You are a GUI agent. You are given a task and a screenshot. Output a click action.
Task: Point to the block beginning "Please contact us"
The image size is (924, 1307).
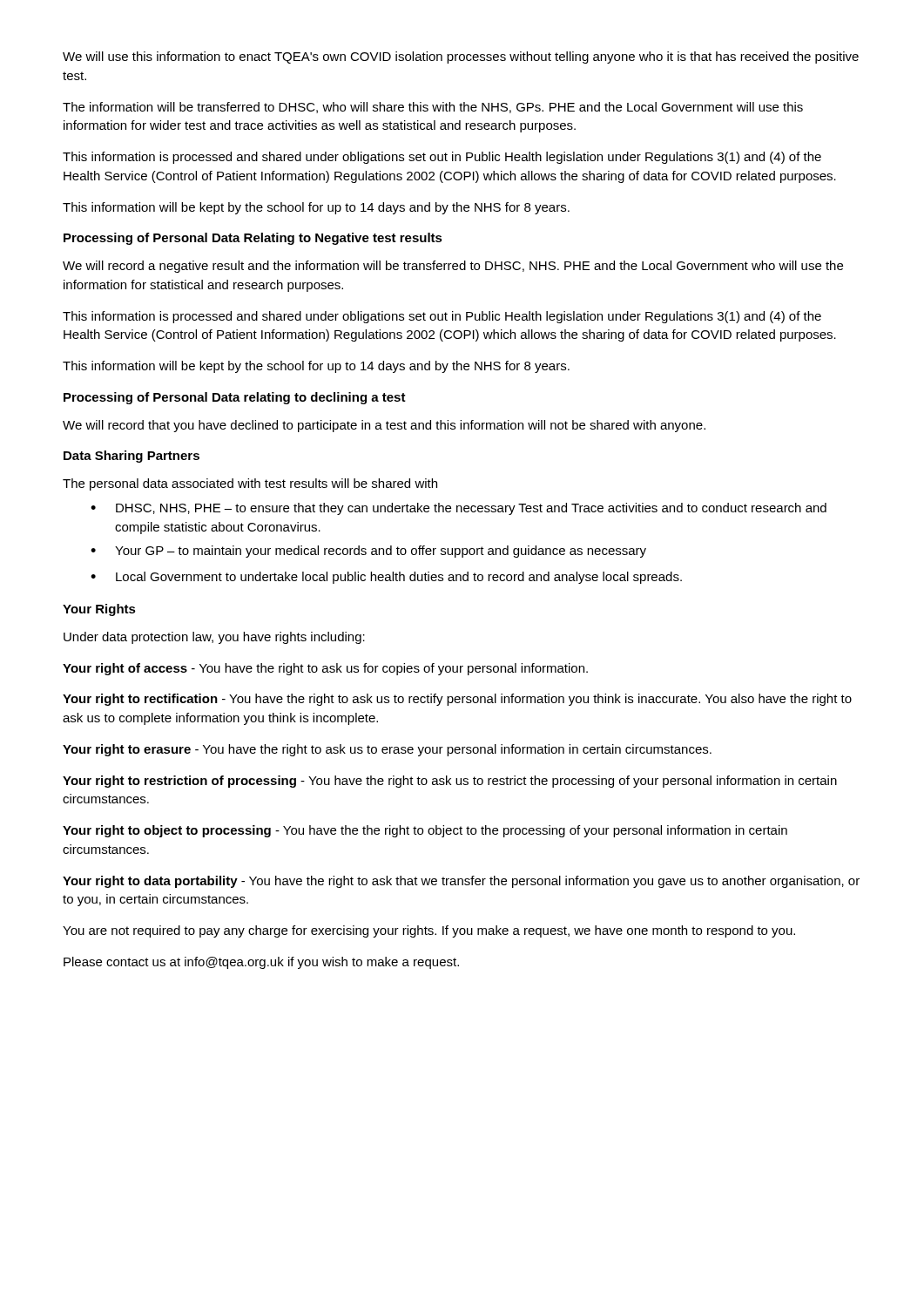(261, 961)
